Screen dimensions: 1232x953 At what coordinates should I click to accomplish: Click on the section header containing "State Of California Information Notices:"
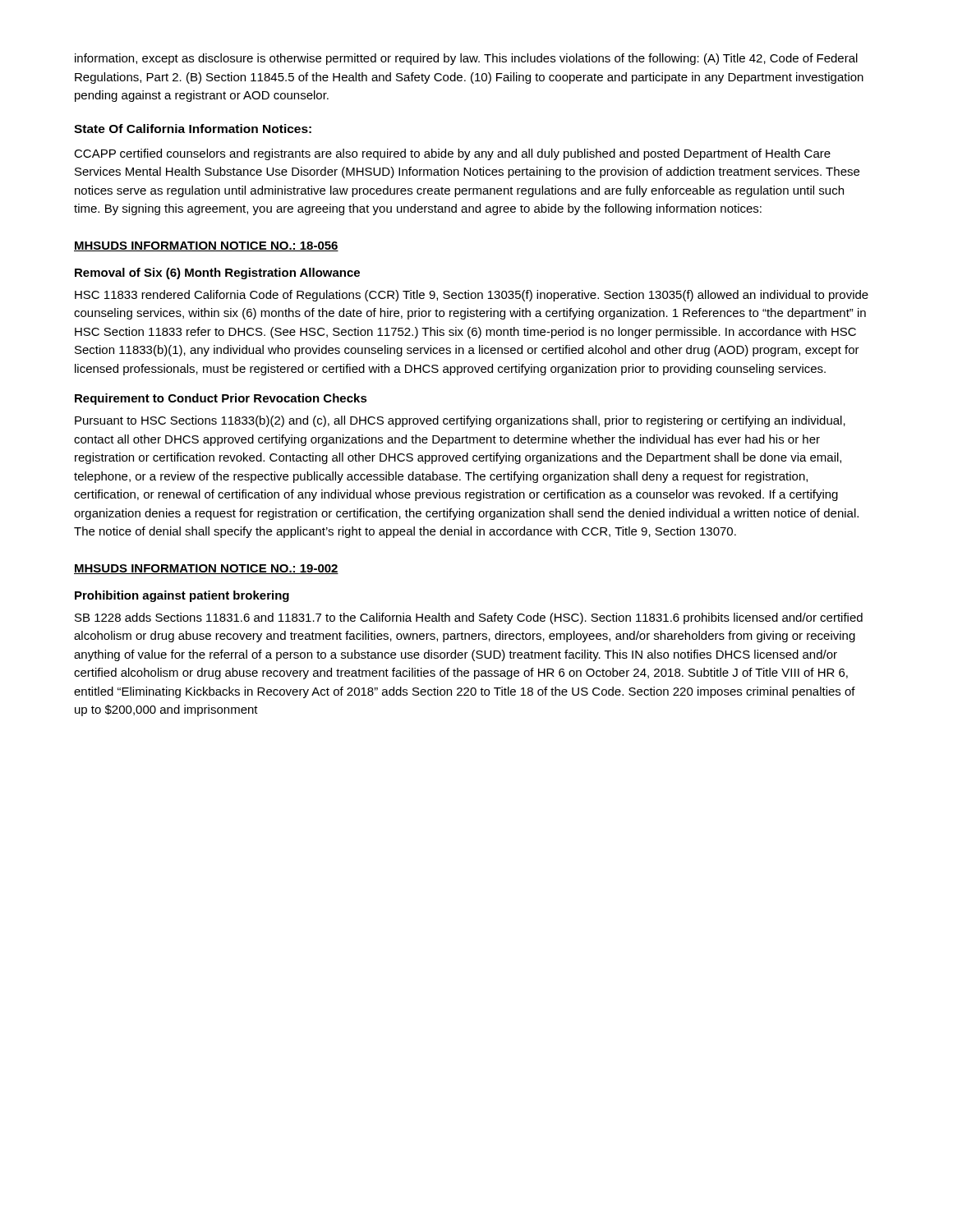193,128
